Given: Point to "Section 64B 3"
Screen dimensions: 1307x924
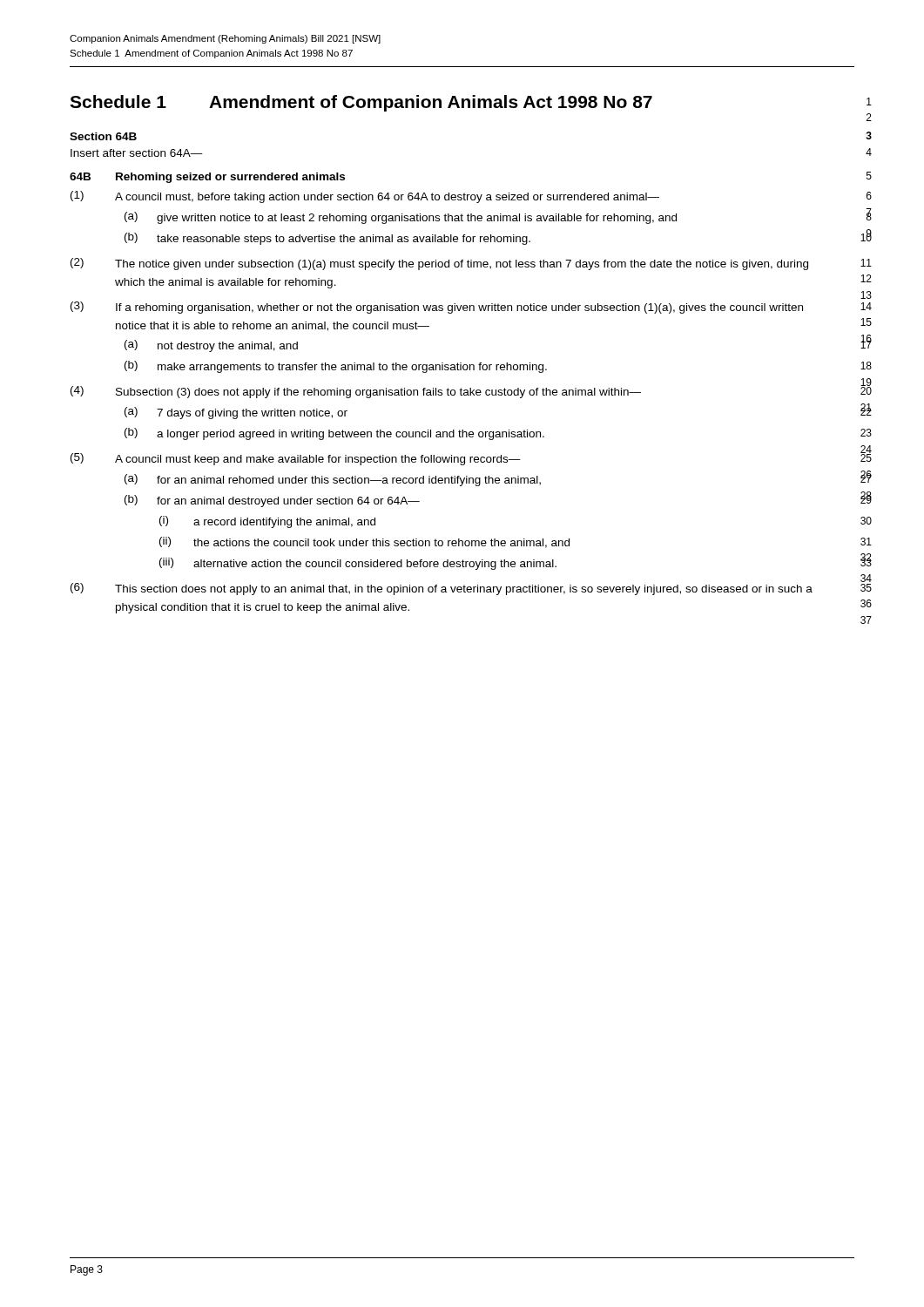Looking at the screenshot, I should point(103,136).
